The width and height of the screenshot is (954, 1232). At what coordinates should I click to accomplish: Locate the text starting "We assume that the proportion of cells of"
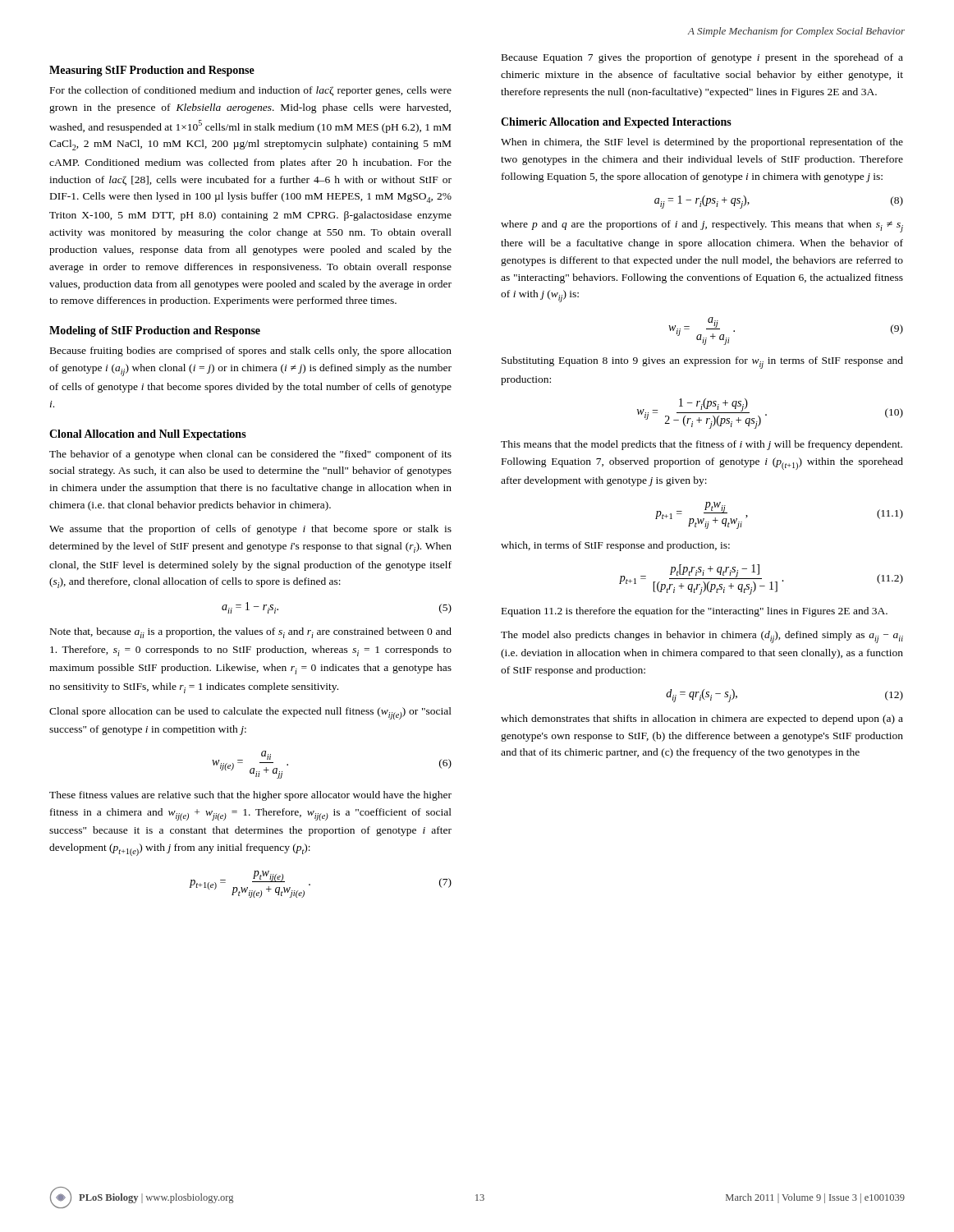click(250, 556)
